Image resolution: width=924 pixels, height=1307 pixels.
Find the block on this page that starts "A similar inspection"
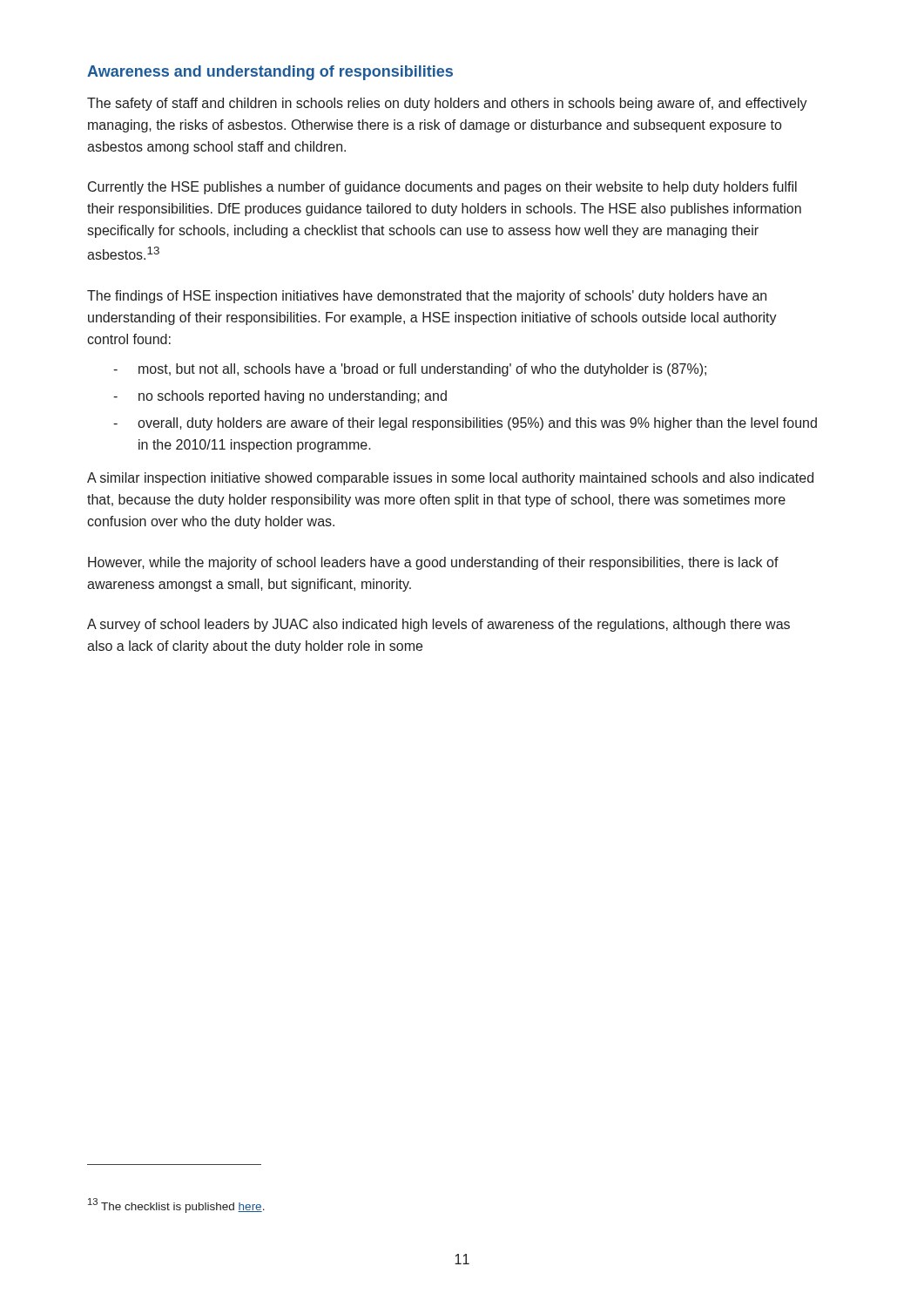click(x=451, y=500)
